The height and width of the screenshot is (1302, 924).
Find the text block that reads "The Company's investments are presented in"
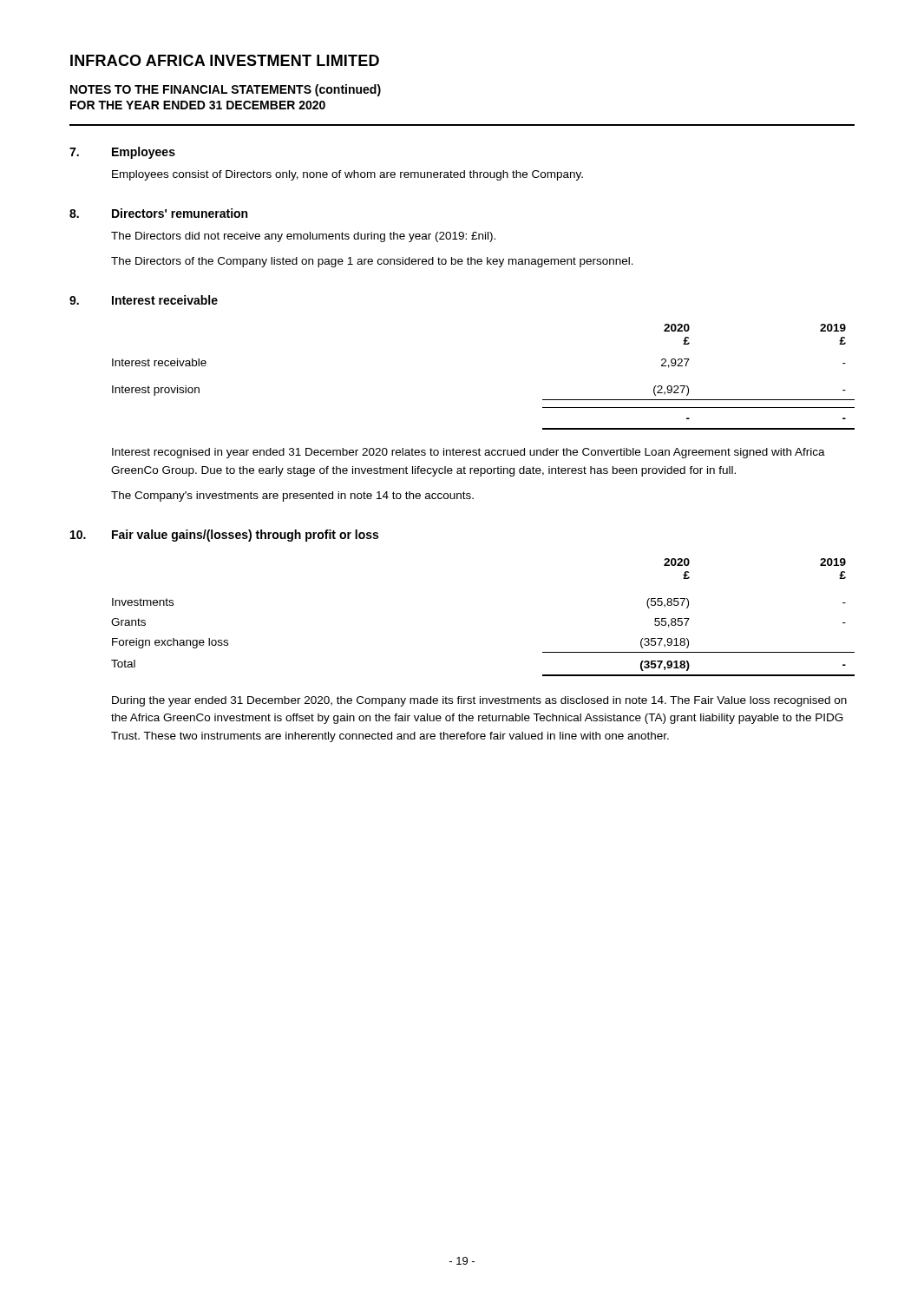click(293, 495)
